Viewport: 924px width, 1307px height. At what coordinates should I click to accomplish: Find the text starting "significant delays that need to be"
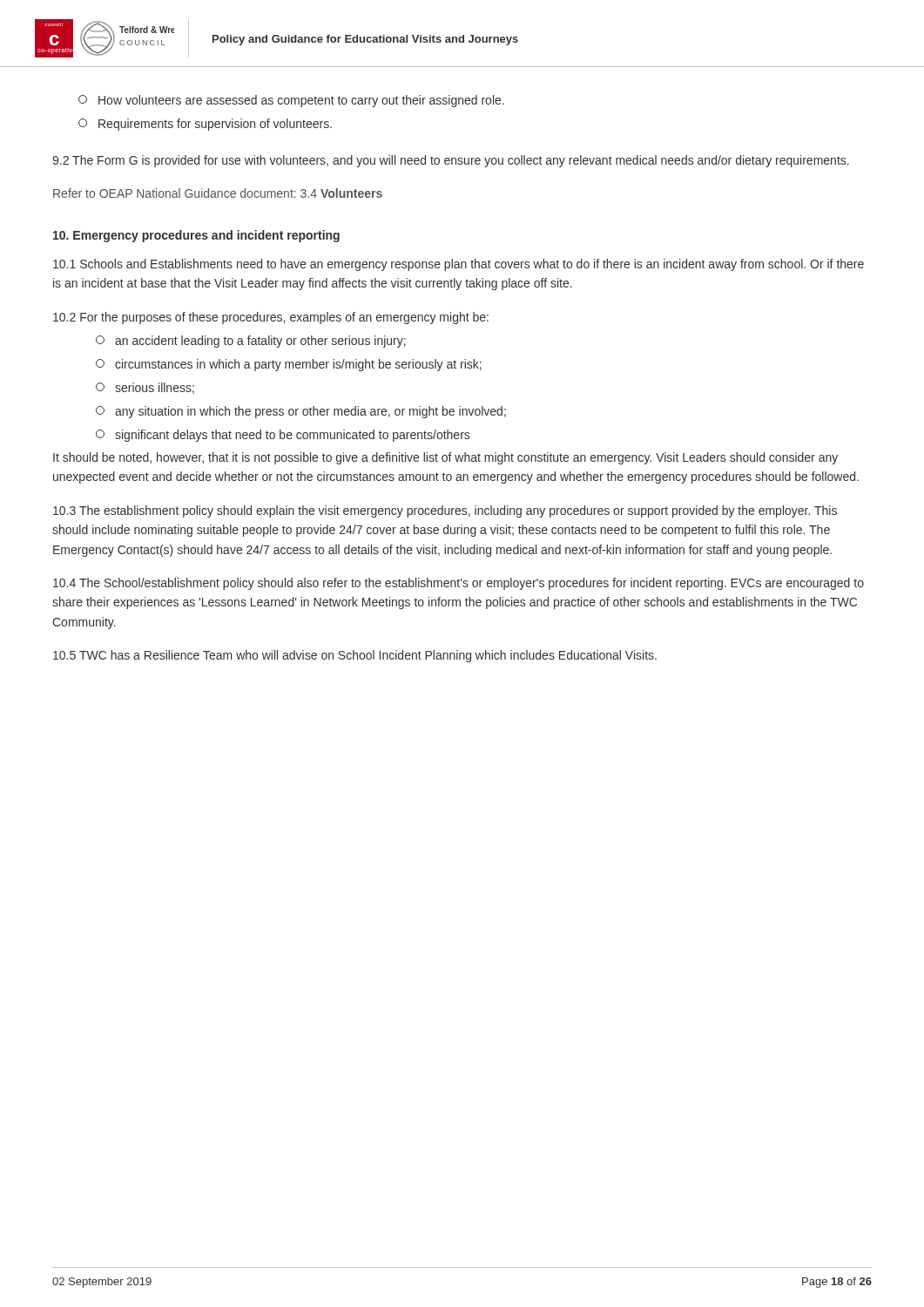tap(283, 436)
